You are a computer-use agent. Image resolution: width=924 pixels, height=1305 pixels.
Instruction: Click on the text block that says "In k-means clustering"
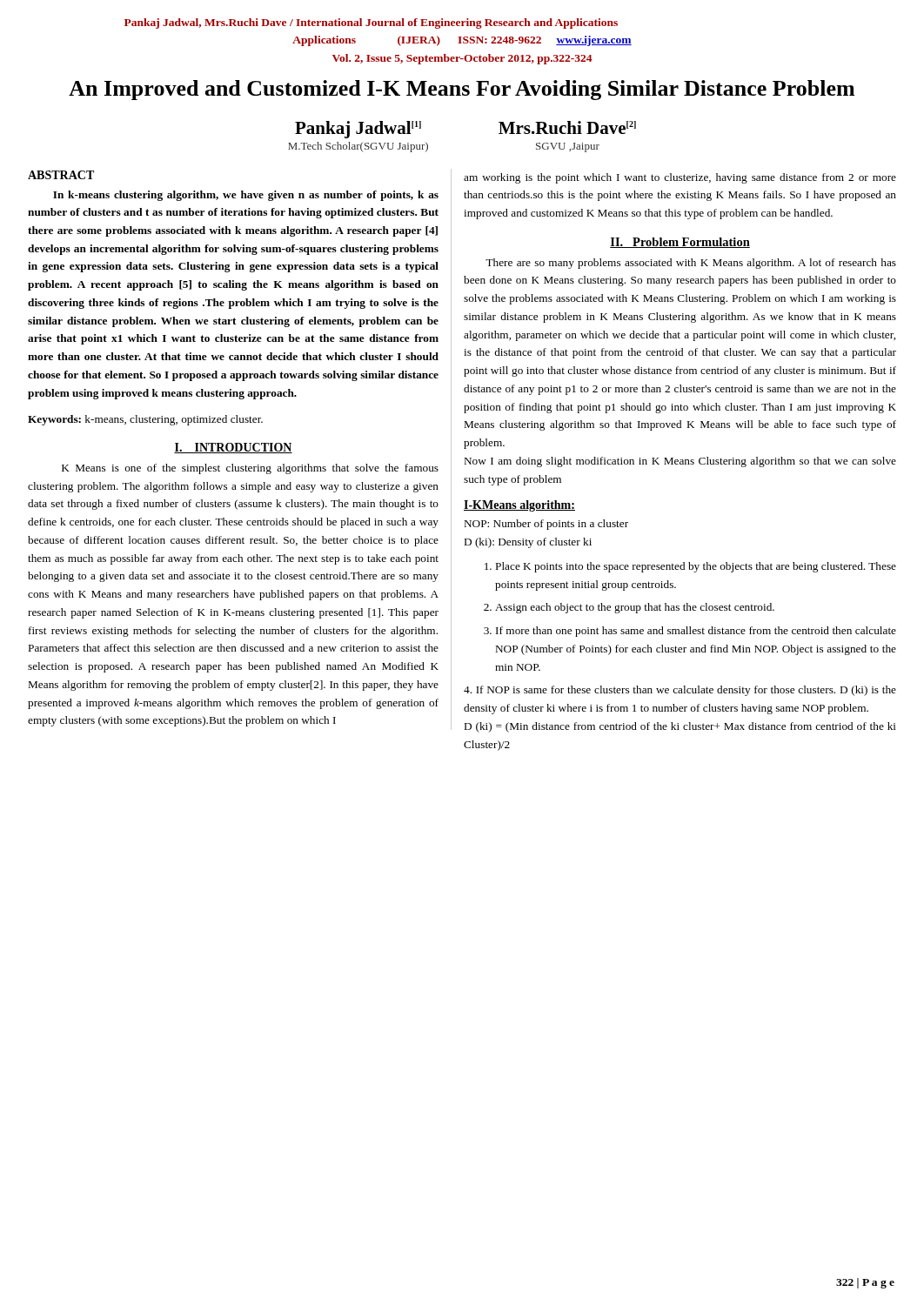pyautogui.click(x=233, y=293)
